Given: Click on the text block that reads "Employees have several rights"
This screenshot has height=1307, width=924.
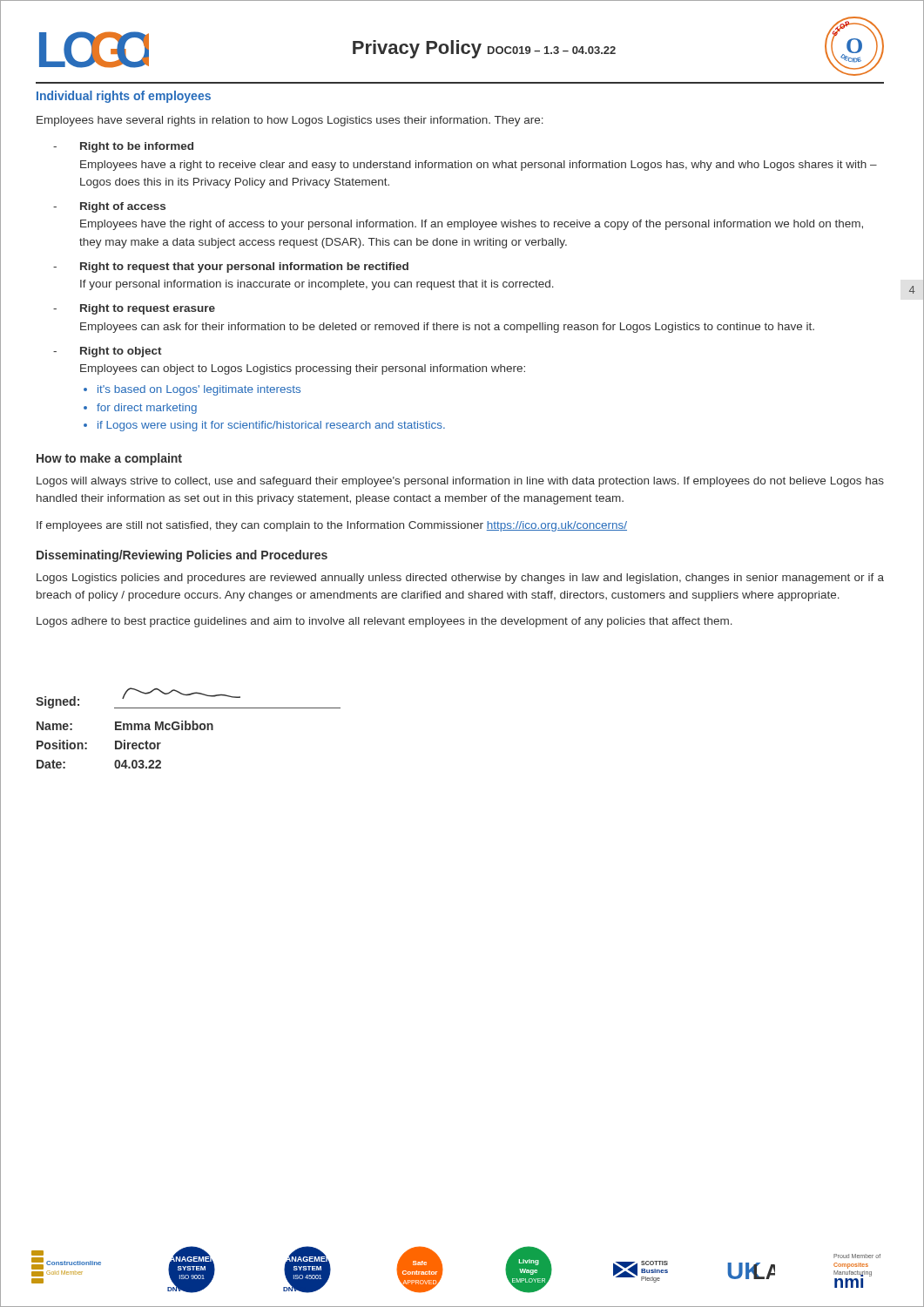Looking at the screenshot, I should [x=290, y=120].
